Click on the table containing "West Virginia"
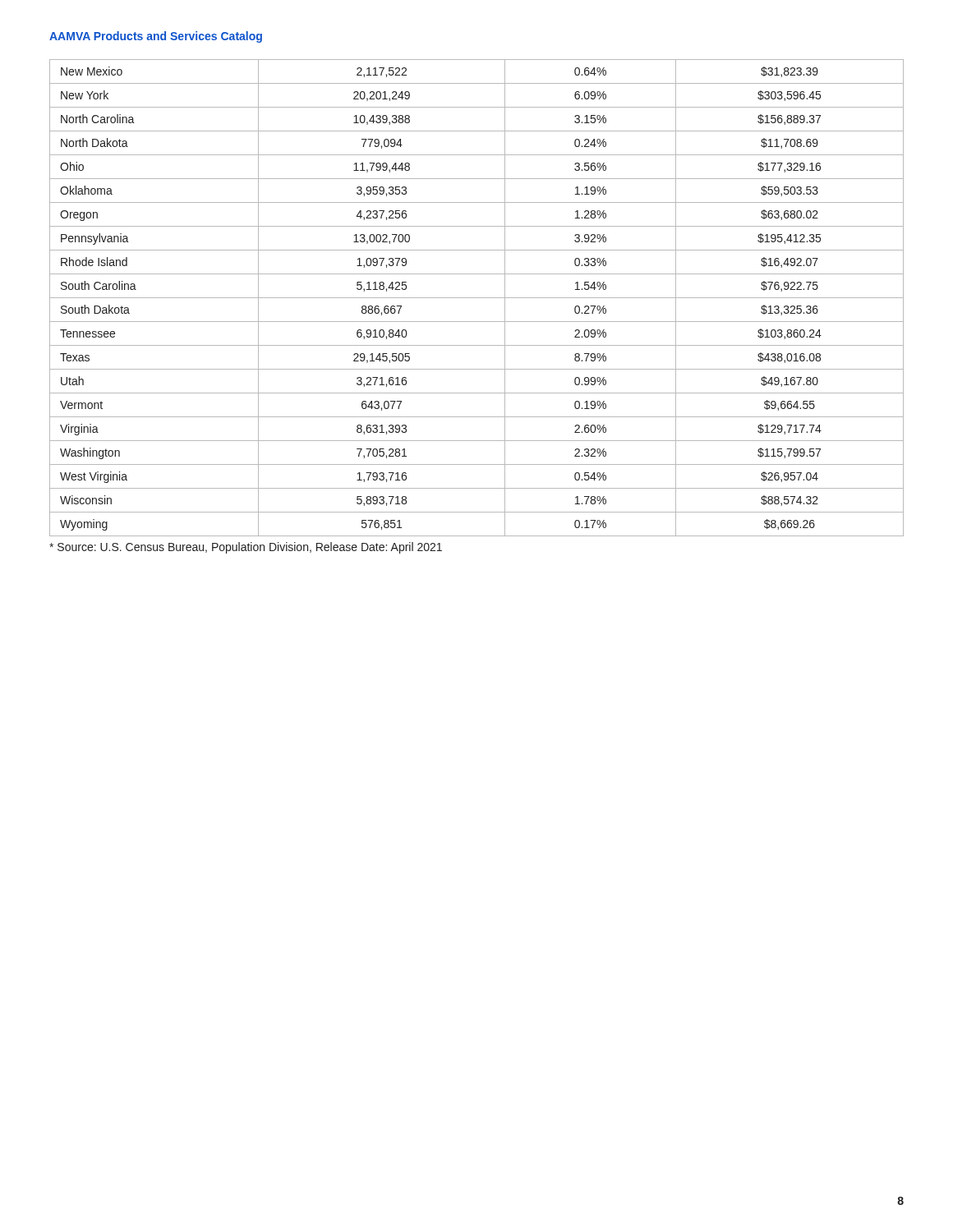 (476, 298)
